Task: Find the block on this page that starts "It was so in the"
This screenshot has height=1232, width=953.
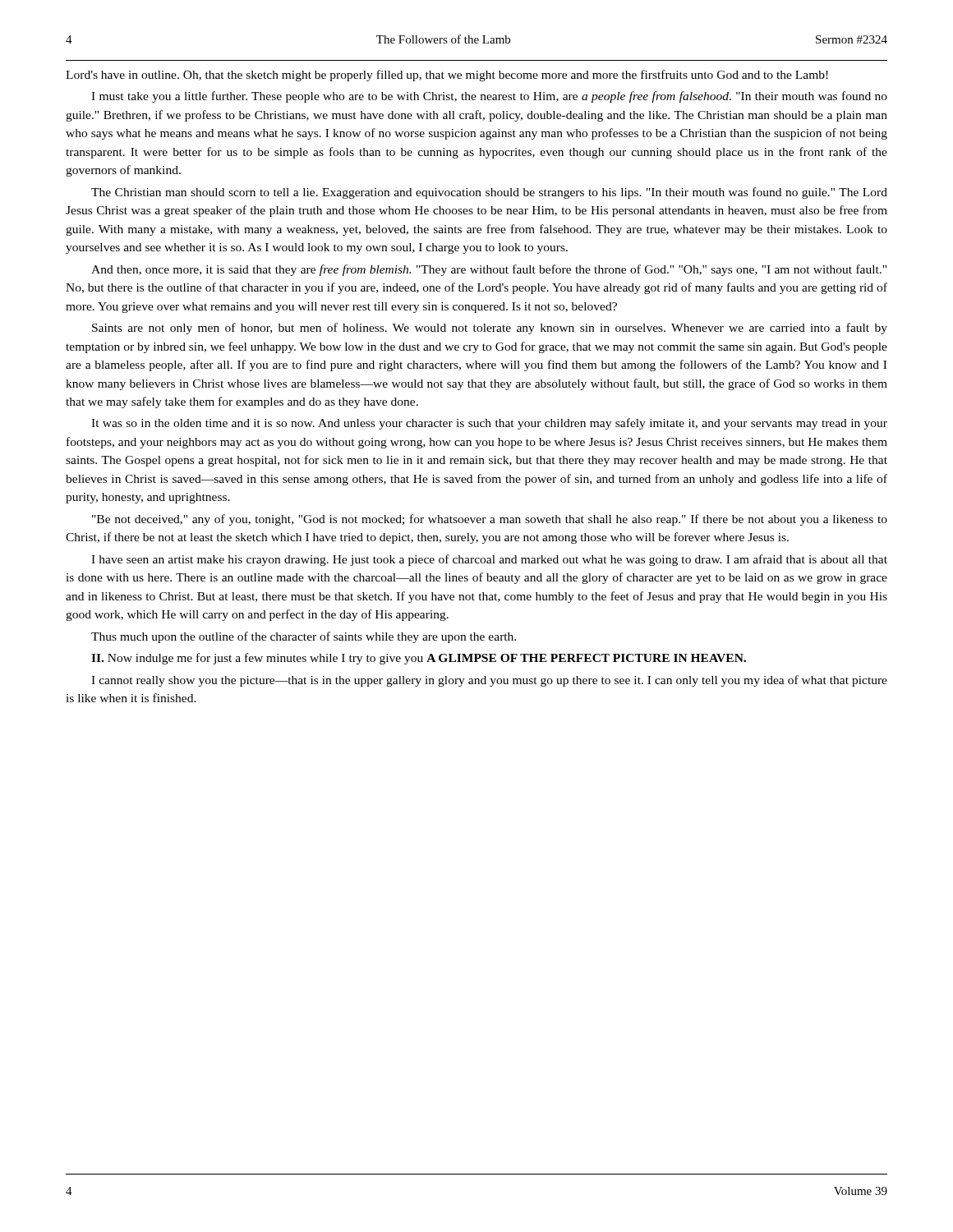Action: coord(476,460)
